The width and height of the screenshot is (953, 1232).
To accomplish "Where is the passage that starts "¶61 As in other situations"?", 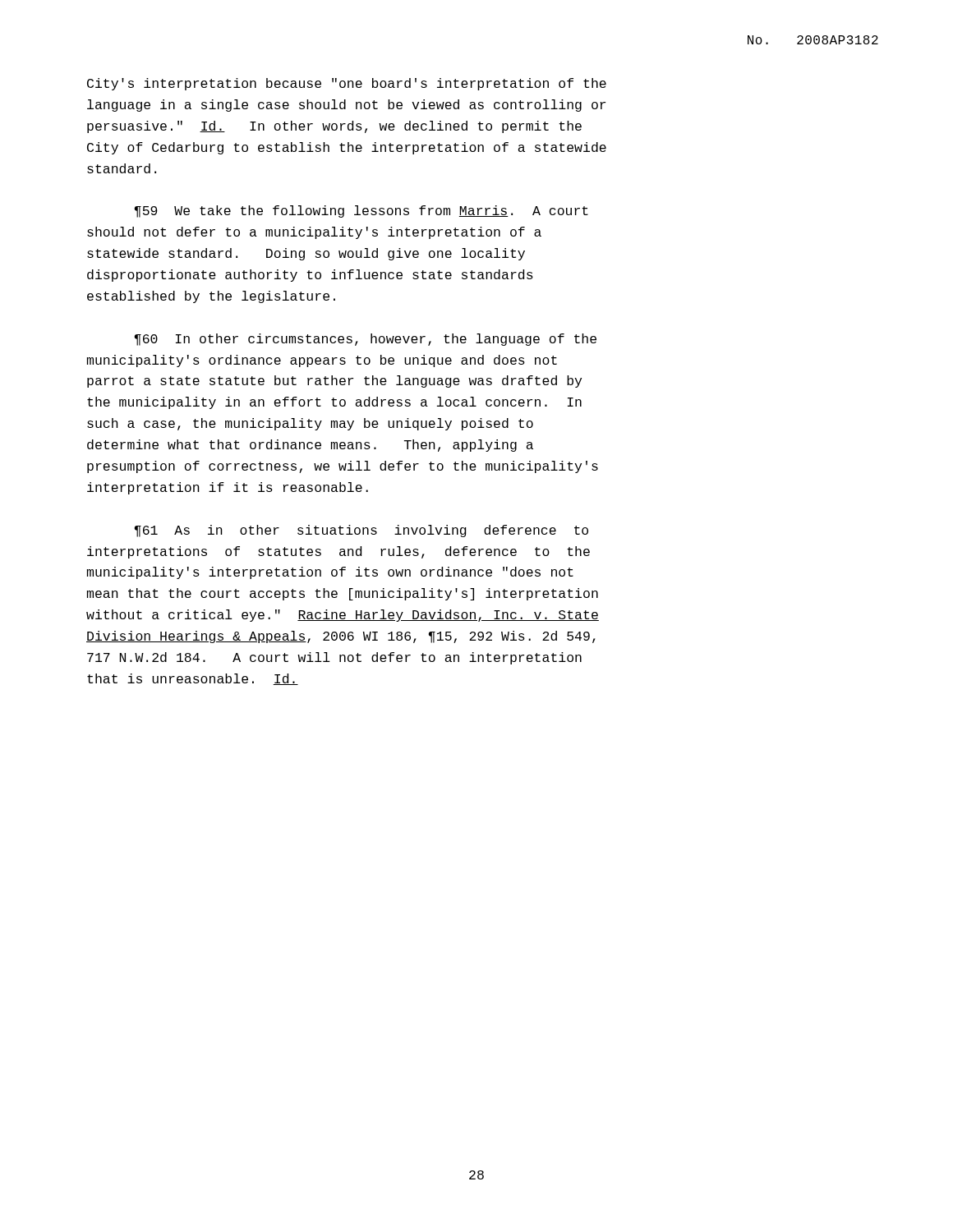I will pyautogui.click(x=343, y=605).
